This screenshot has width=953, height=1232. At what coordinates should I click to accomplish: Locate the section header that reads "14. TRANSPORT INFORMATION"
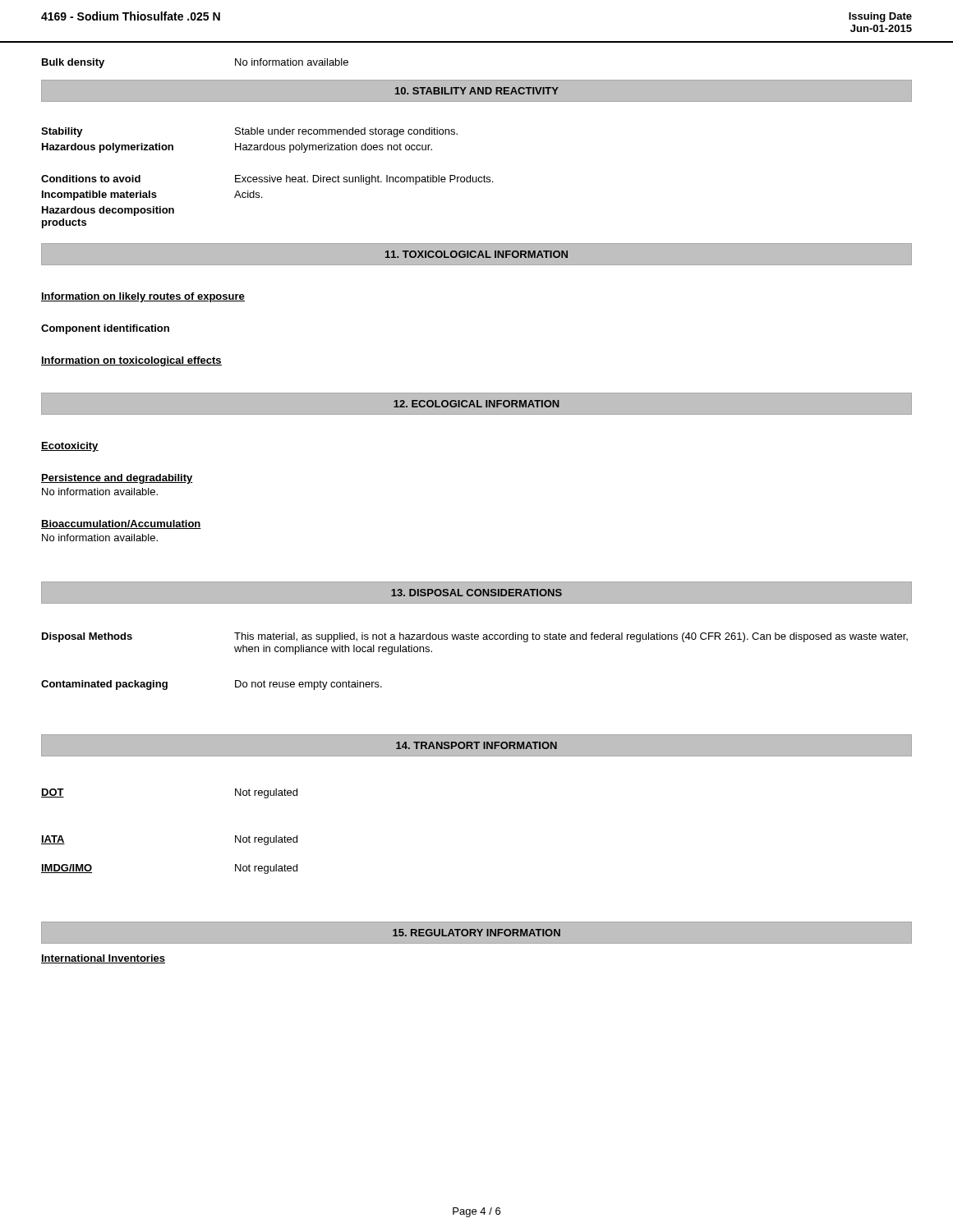click(476, 745)
